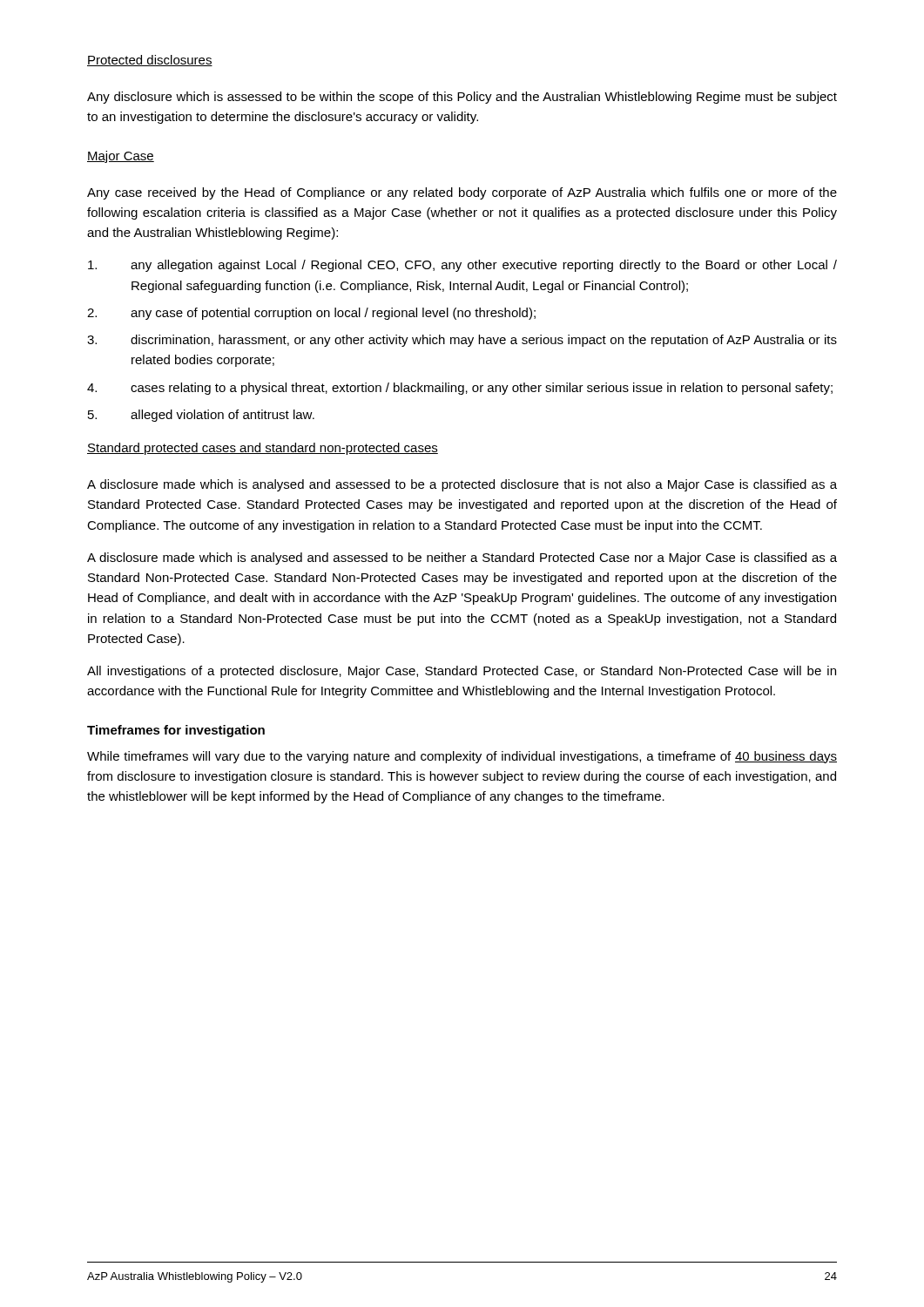Navigate to the text starting "3. discrimination, harassment, or any other"
The width and height of the screenshot is (924, 1307).
pos(462,350)
